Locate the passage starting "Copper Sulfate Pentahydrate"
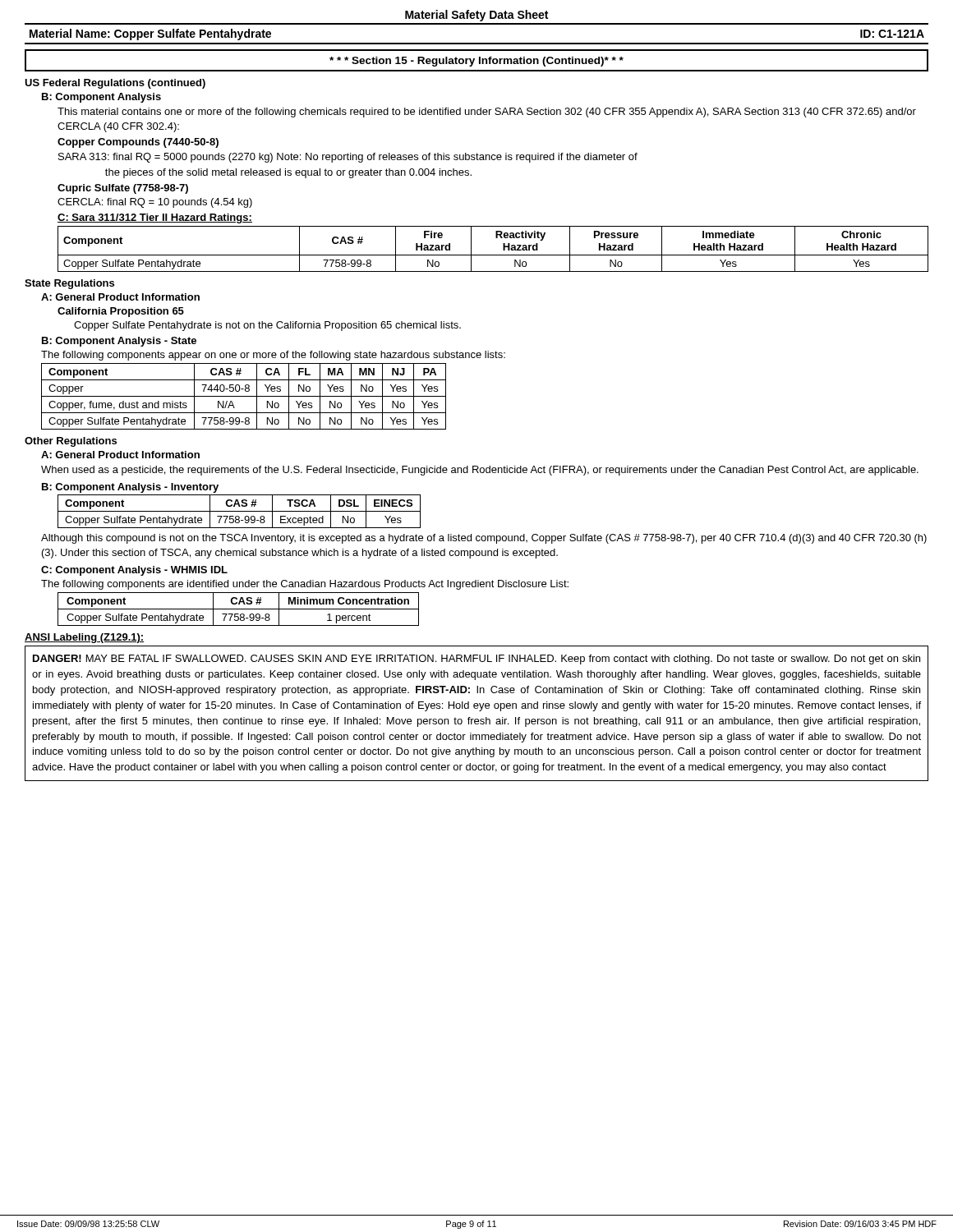Viewport: 953px width, 1232px height. (268, 325)
